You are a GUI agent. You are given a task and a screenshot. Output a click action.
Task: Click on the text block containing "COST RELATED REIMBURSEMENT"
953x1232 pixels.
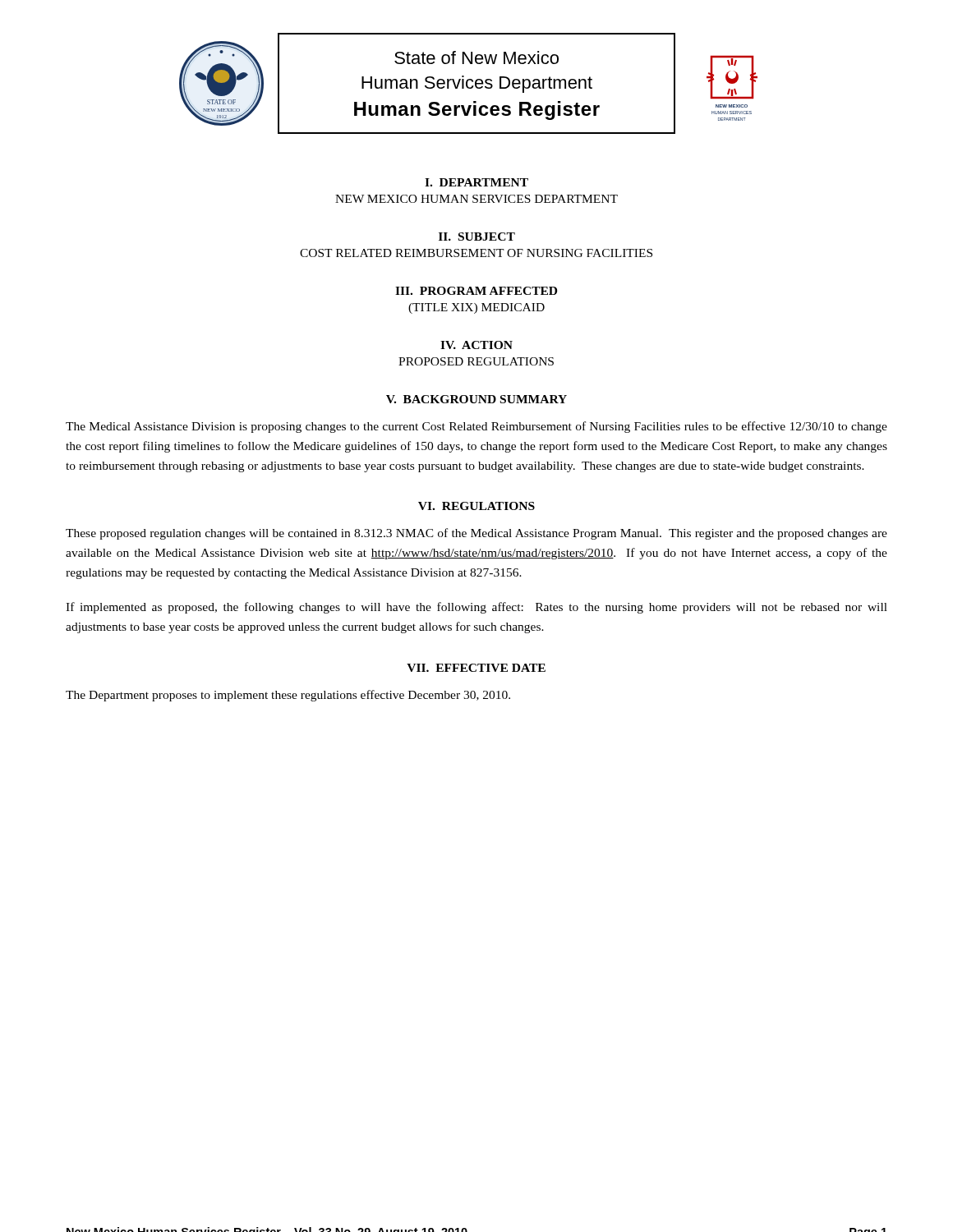[x=476, y=253]
